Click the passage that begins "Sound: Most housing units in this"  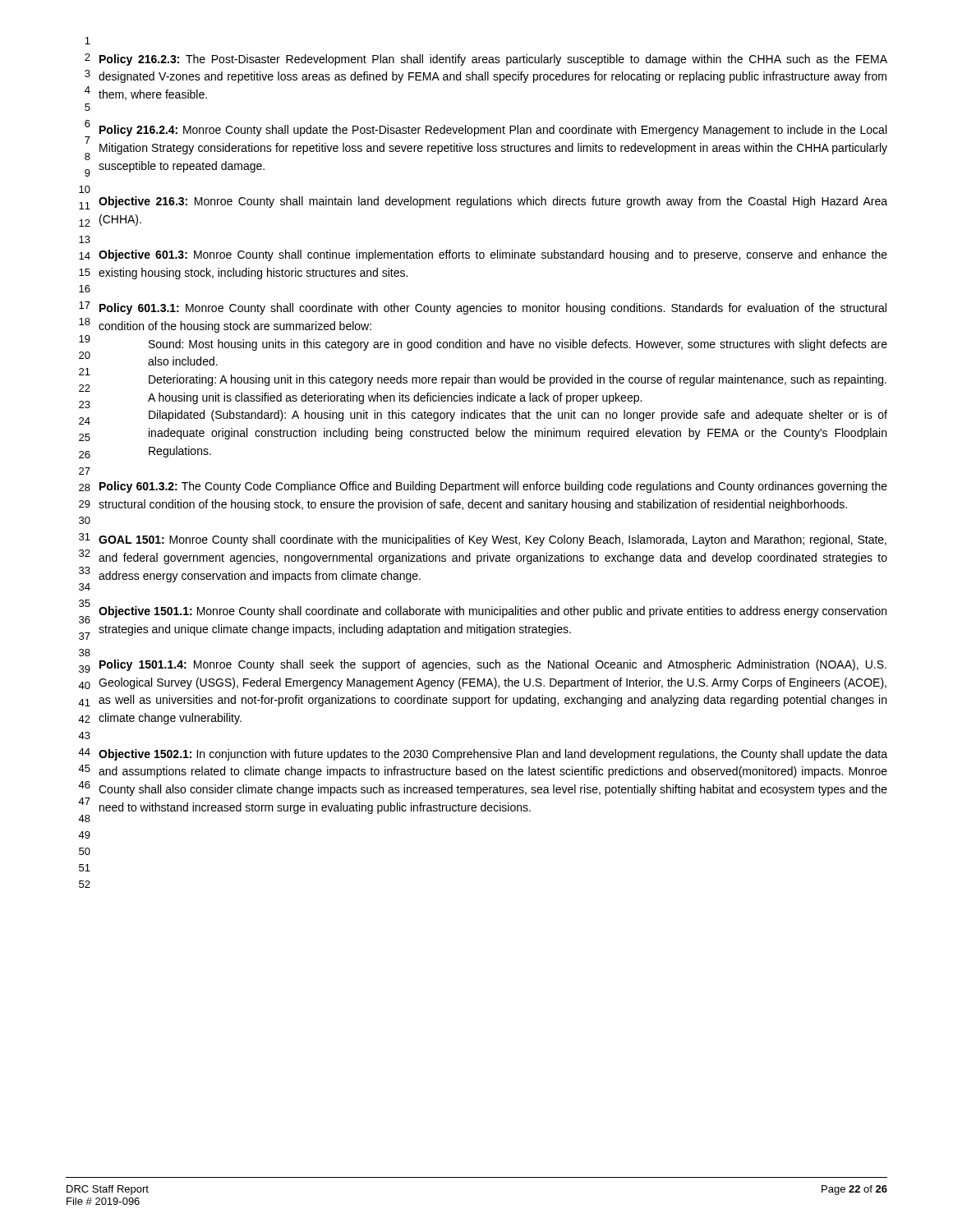point(518,353)
